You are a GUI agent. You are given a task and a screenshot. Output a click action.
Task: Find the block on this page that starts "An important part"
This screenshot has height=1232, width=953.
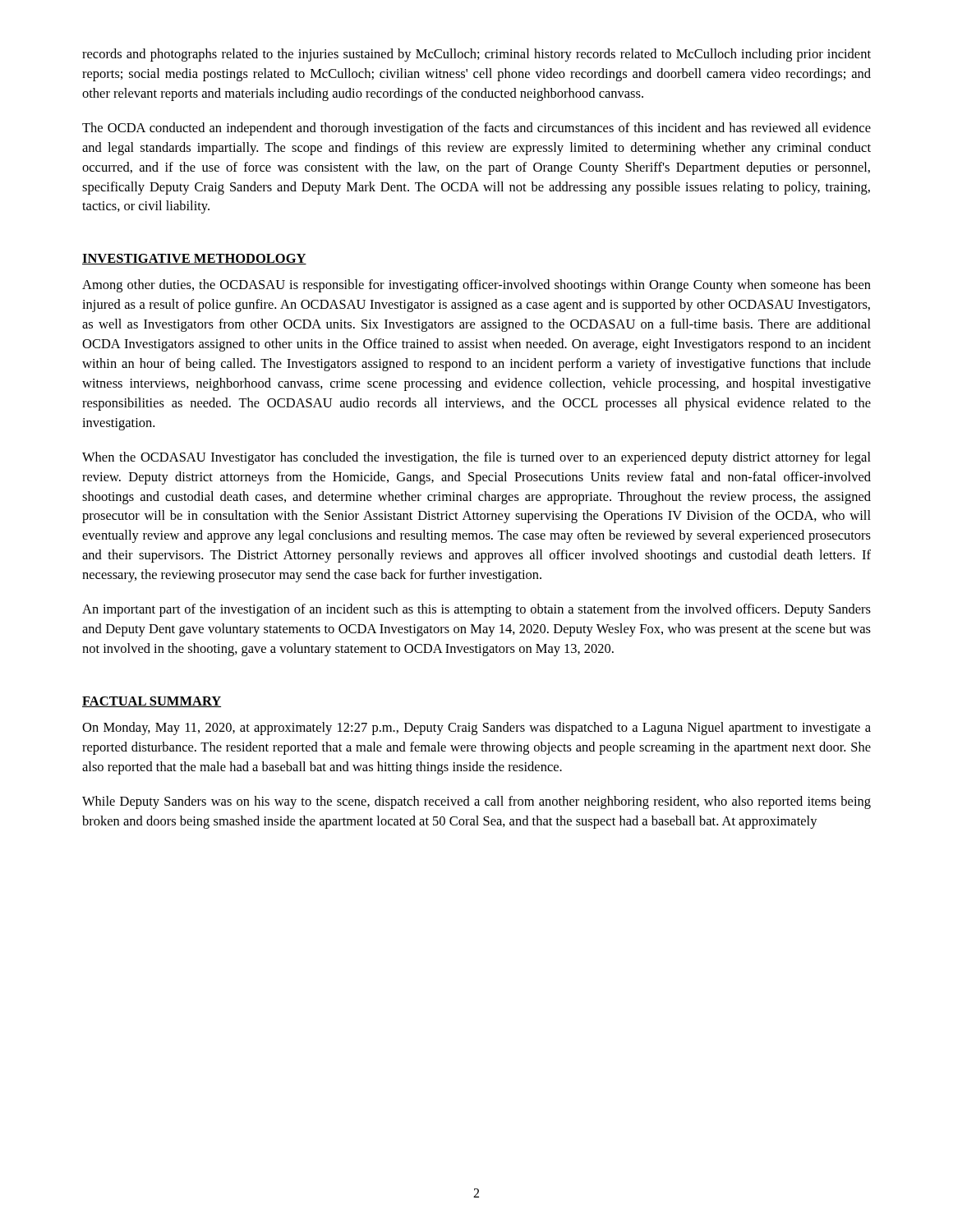coord(476,629)
